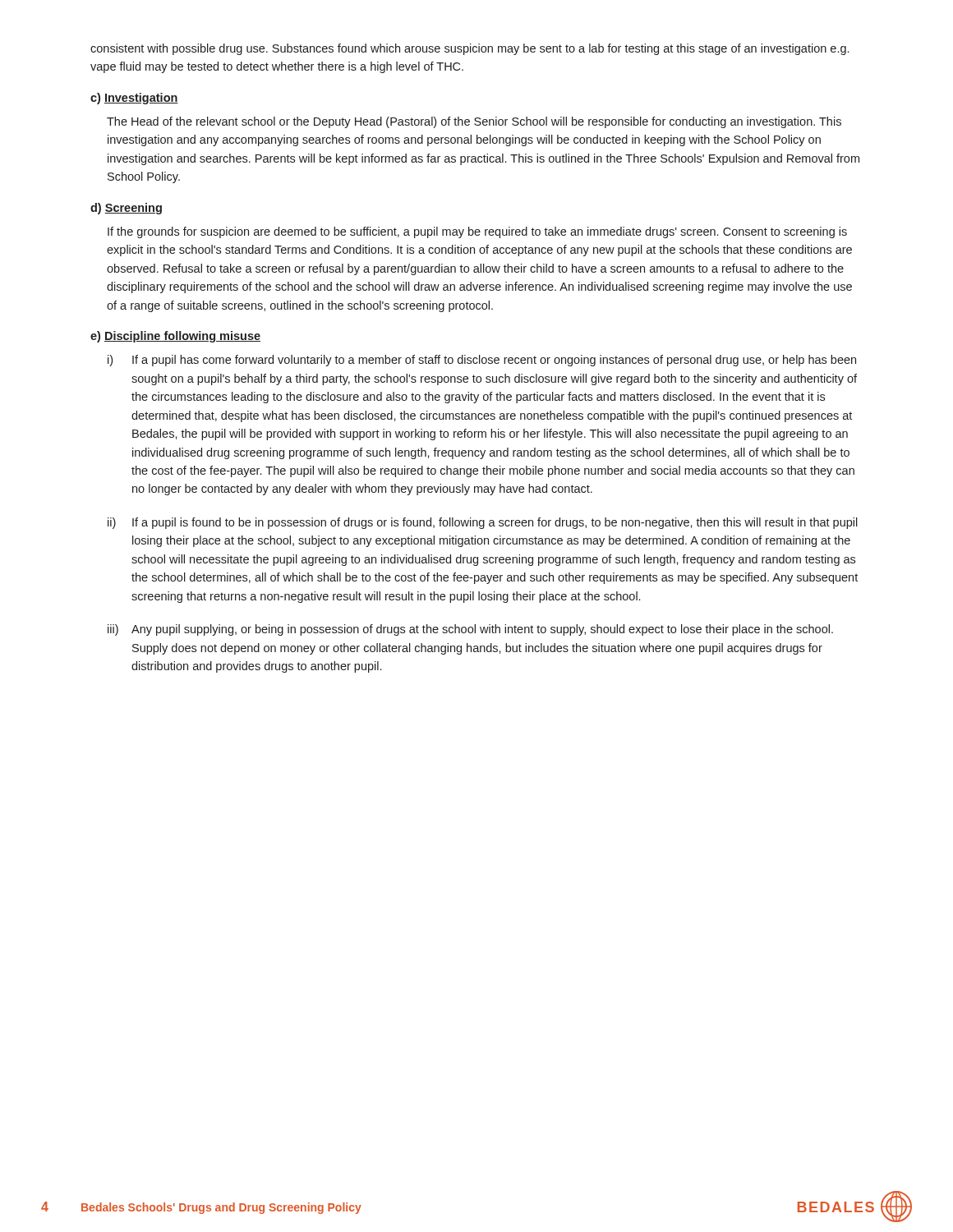
Task: Click where it says "c) Investigation"
Action: [x=134, y=98]
